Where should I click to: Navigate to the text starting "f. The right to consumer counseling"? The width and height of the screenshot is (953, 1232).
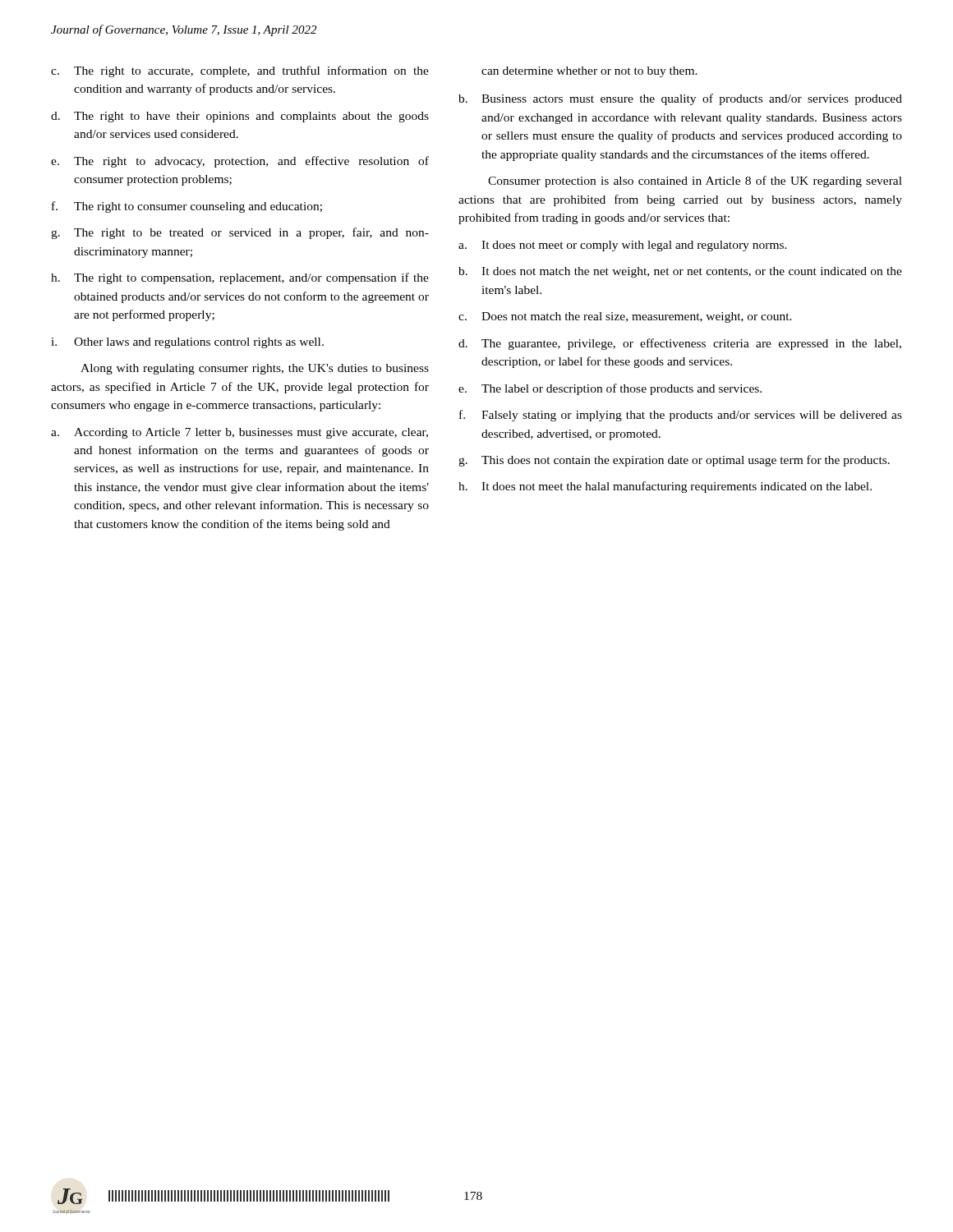[x=240, y=206]
